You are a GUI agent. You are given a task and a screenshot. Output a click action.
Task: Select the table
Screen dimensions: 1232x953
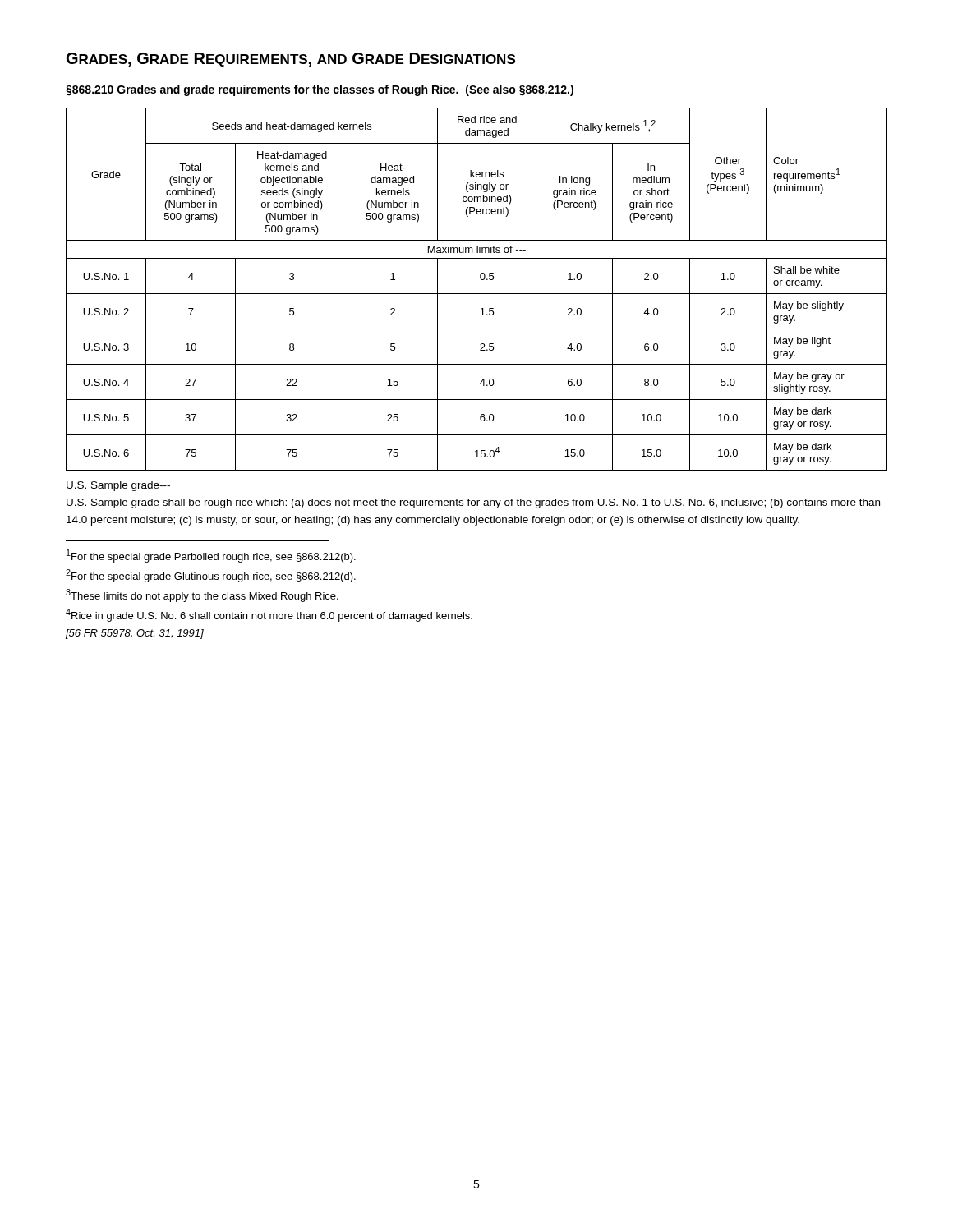pyautogui.click(x=476, y=289)
